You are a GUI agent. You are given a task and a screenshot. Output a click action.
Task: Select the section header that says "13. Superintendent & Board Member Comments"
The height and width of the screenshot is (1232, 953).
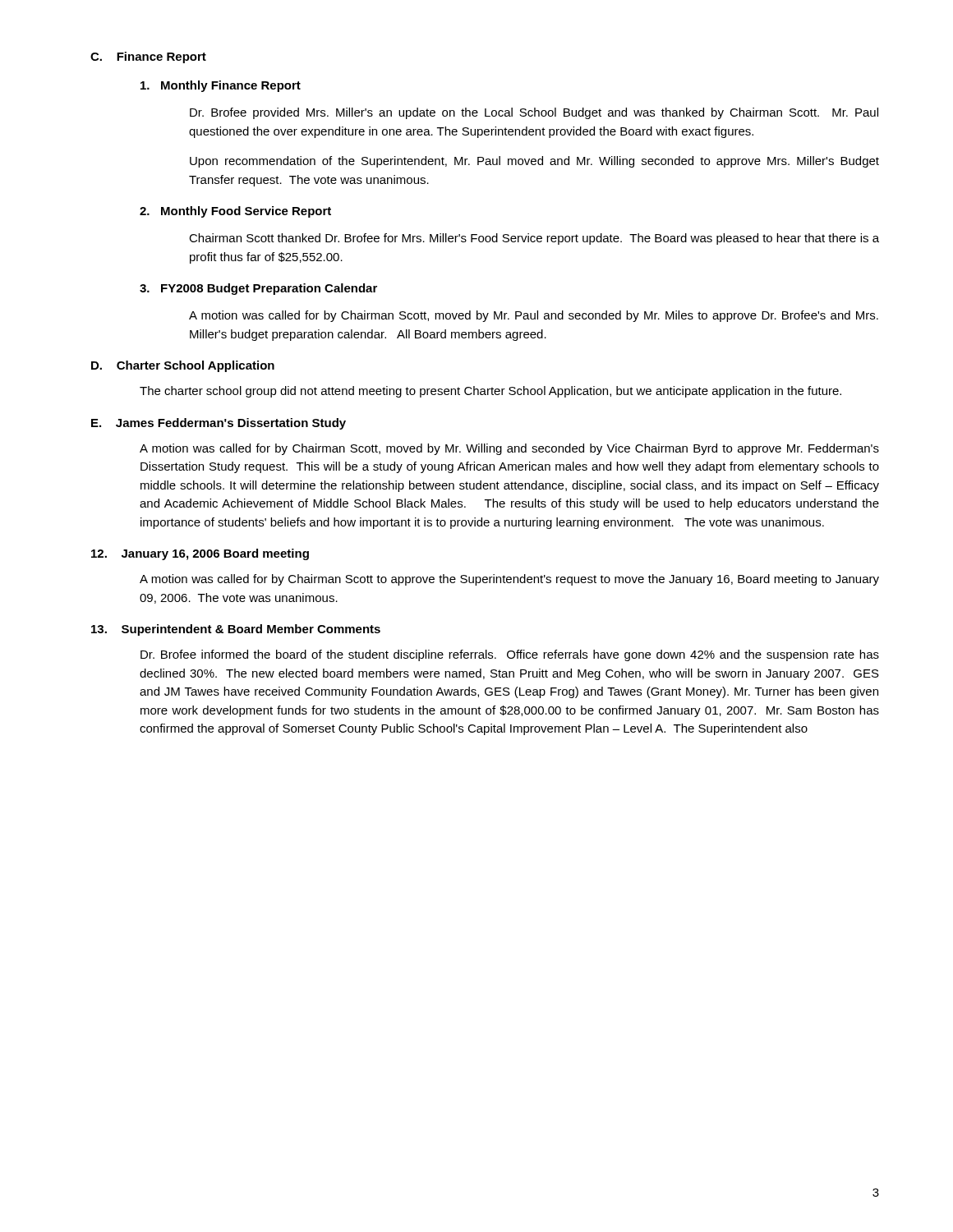click(236, 629)
